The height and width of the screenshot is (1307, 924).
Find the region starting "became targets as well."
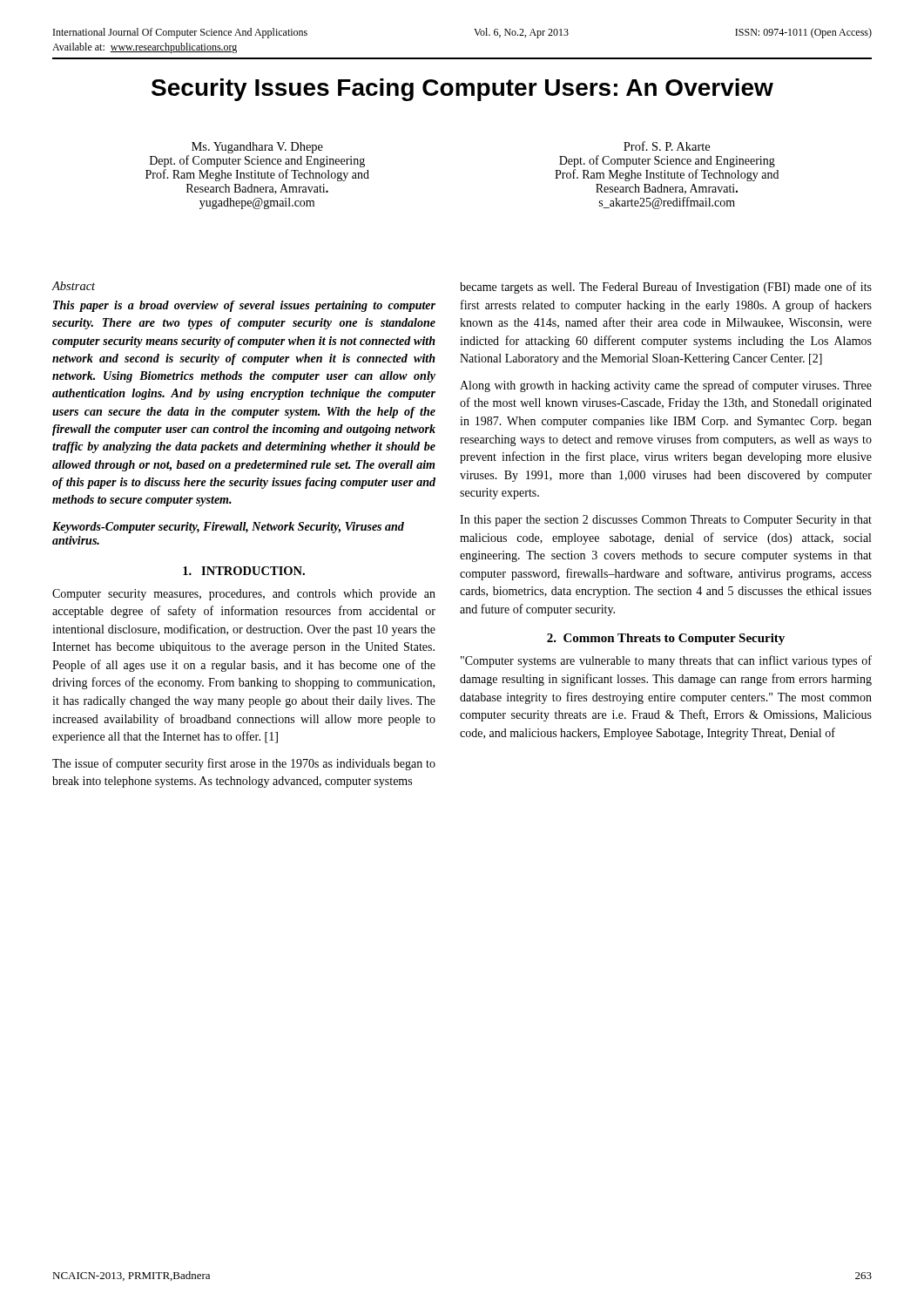[x=666, y=323]
